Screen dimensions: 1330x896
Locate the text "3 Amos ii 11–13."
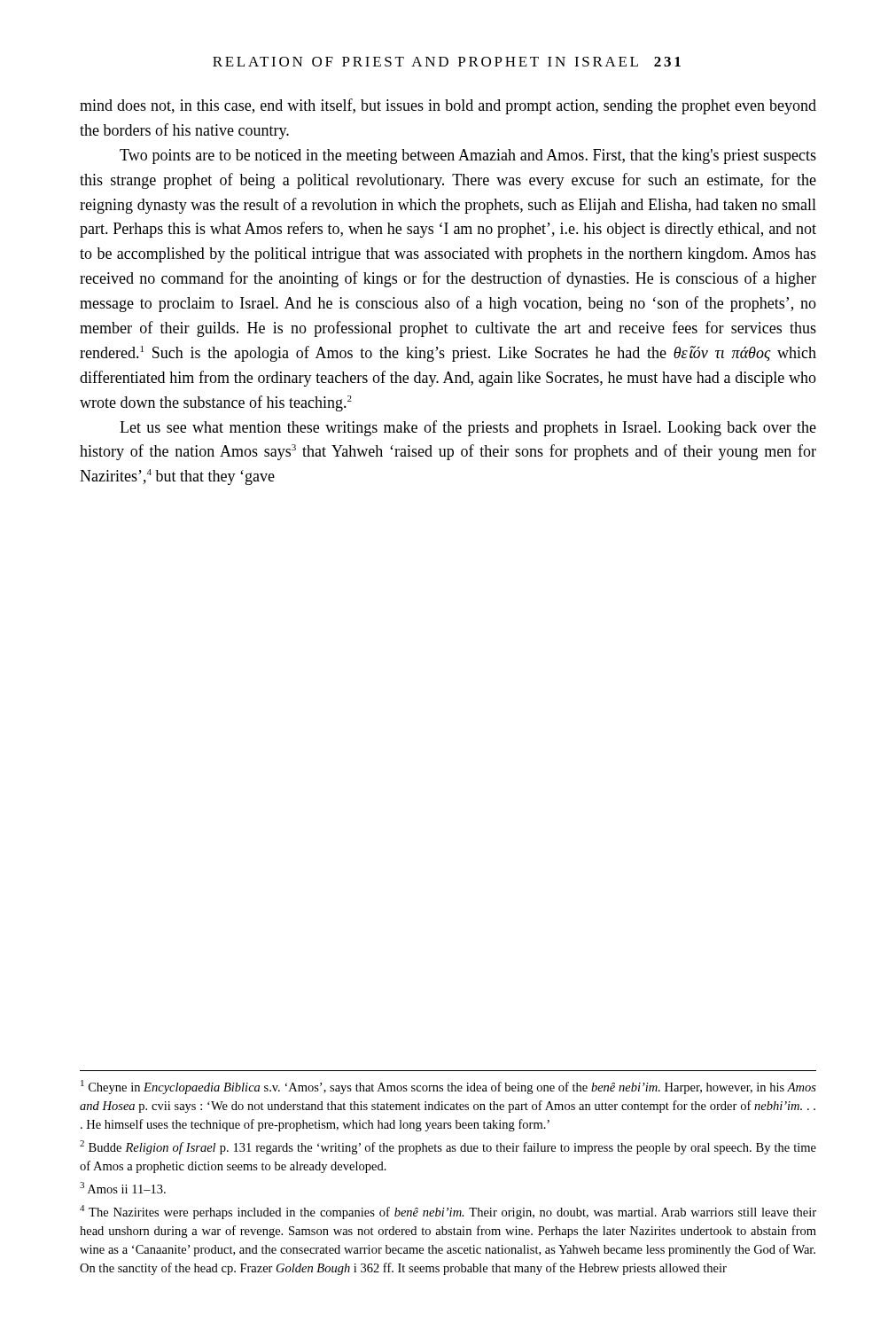pos(123,1188)
